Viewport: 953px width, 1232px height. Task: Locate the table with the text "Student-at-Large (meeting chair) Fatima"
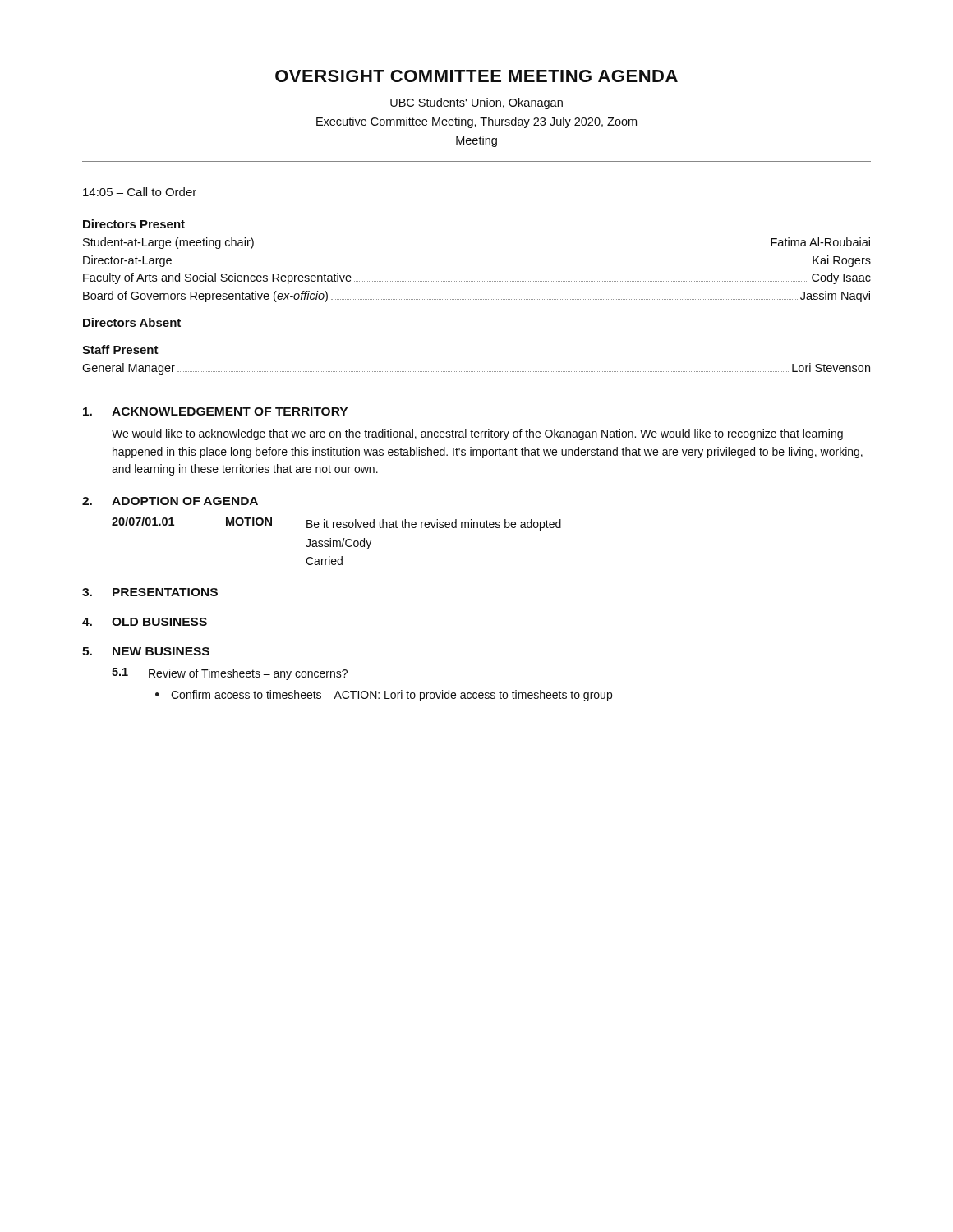(476, 268)
